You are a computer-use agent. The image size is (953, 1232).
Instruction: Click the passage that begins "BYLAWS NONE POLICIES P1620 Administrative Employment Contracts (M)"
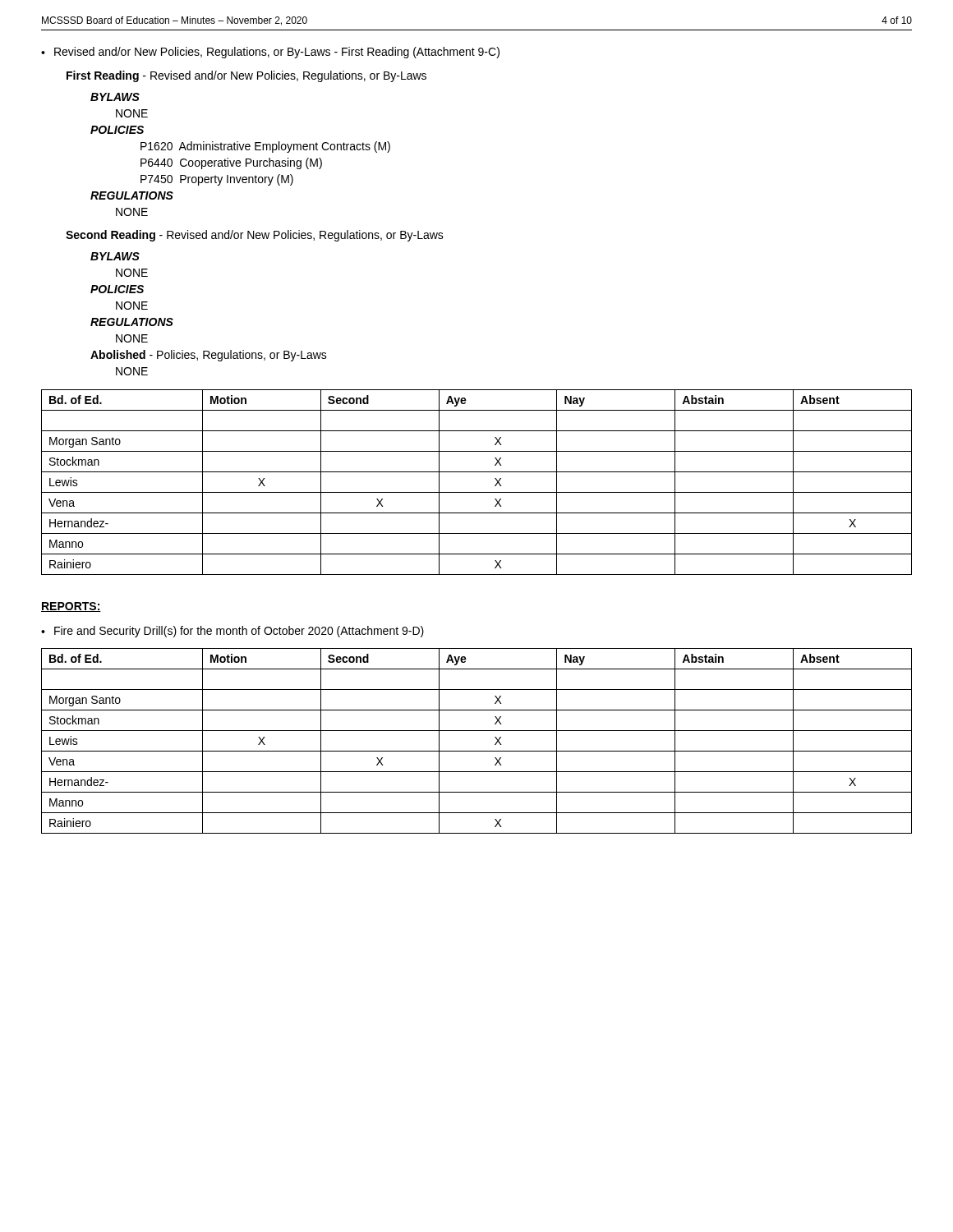115,97
